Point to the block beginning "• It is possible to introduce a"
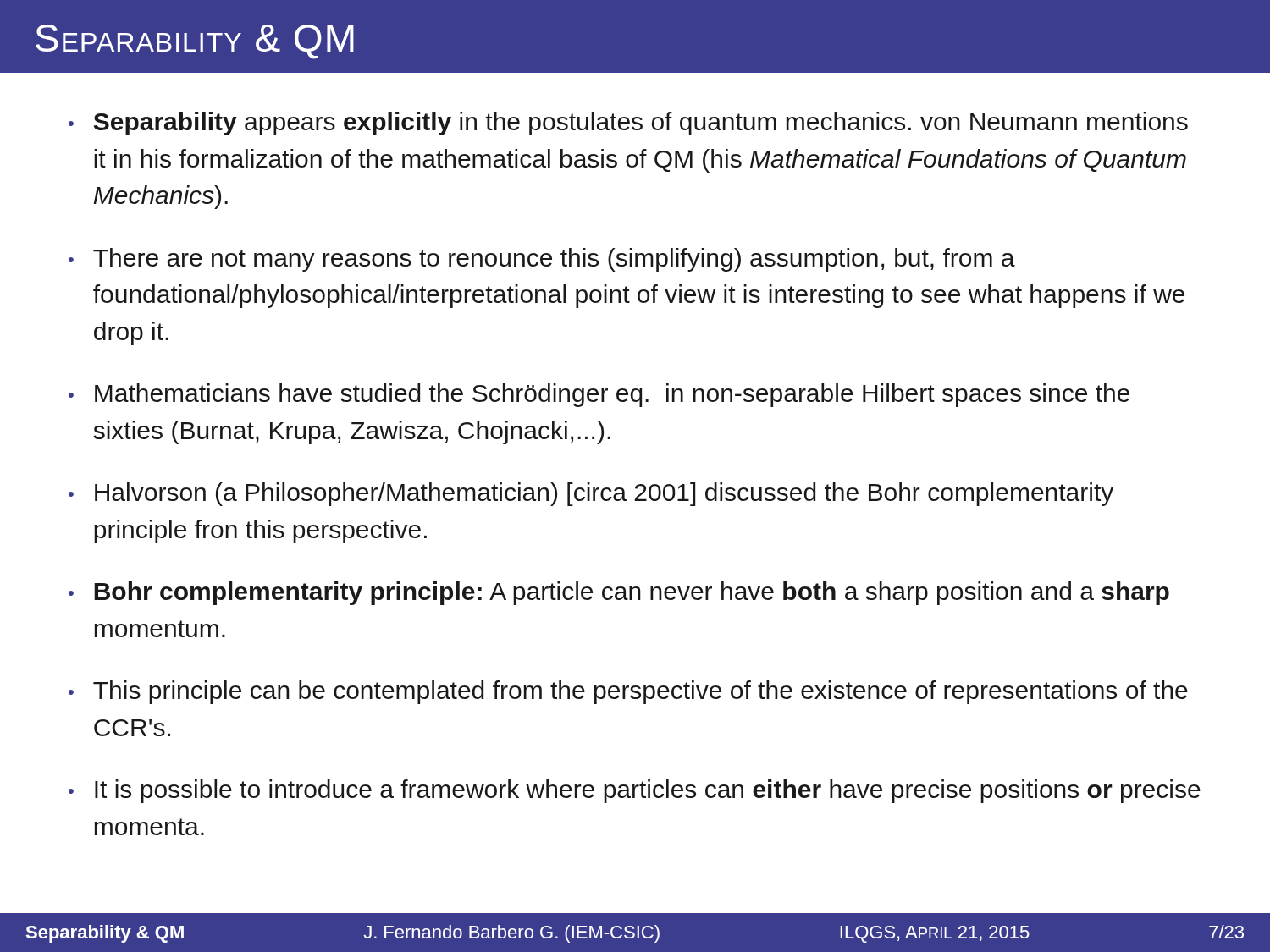 click(x=635, y=808)
